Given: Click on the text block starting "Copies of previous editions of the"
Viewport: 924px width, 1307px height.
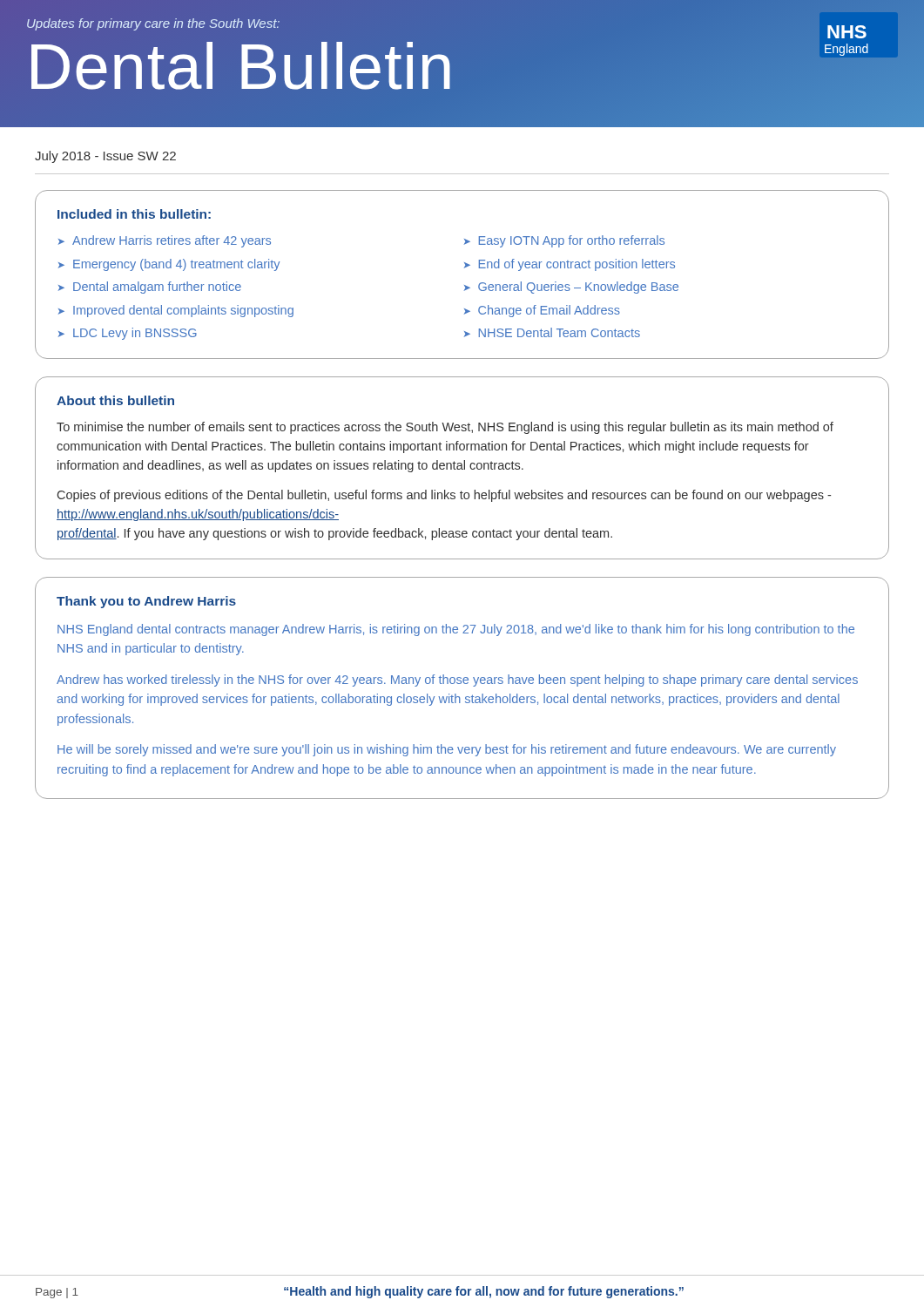Looking at the screenshot, I should click(444, 496).
